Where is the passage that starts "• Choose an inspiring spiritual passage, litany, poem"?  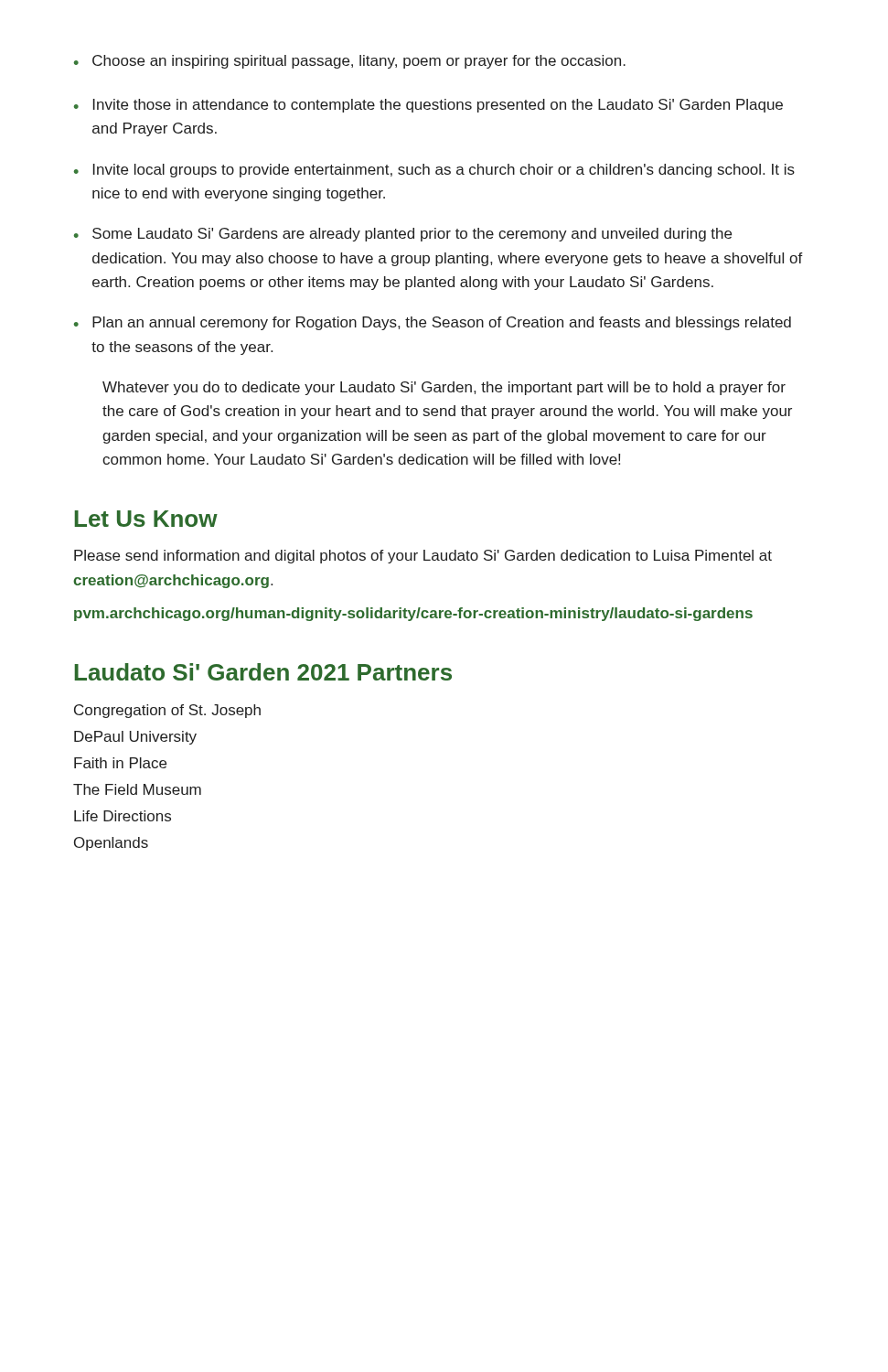(439, 63)
